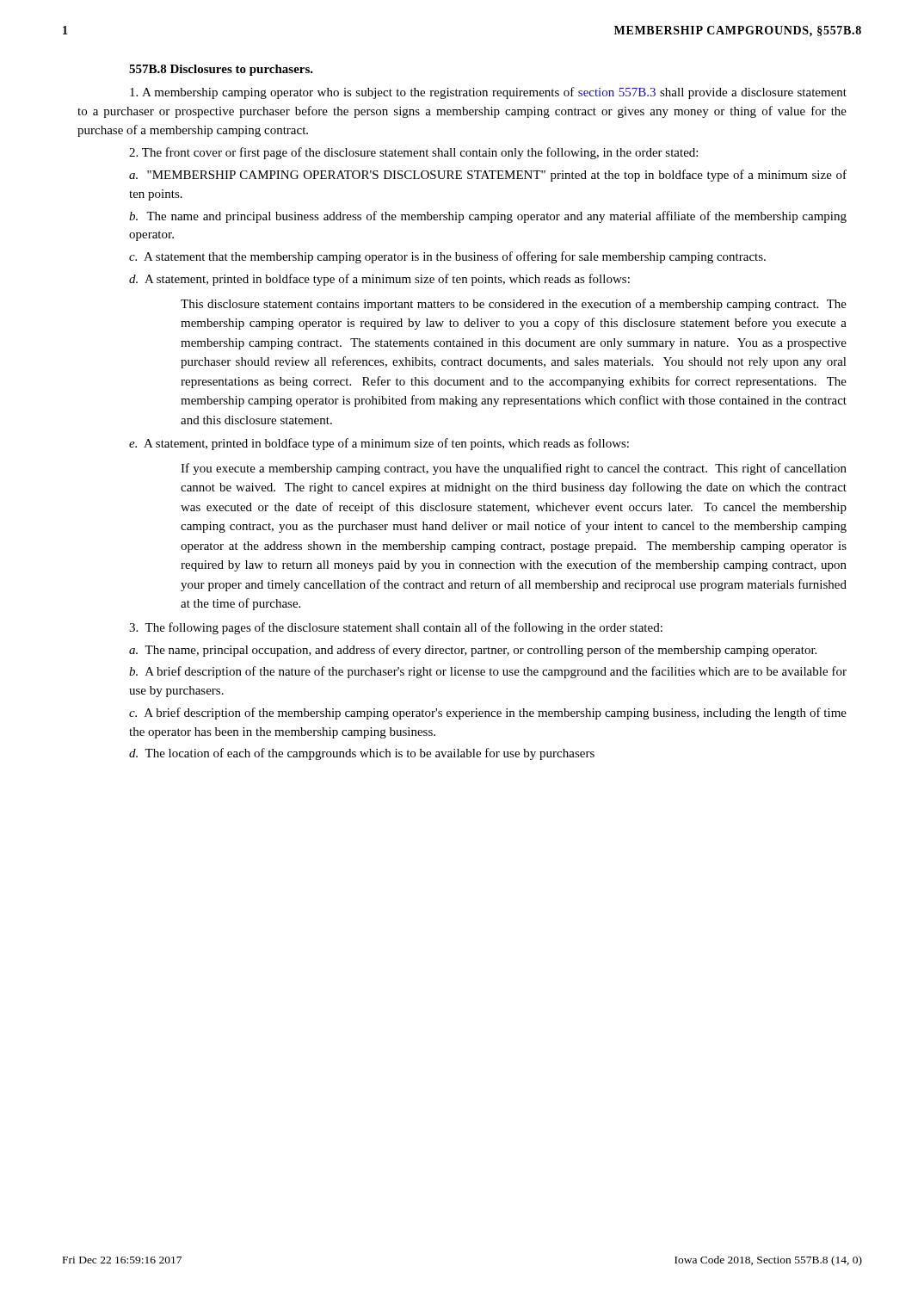This screenshot has height=1291, width=924.
Task: Locate the text block with the text "The following pages of the"
Action: pos(396,627)
